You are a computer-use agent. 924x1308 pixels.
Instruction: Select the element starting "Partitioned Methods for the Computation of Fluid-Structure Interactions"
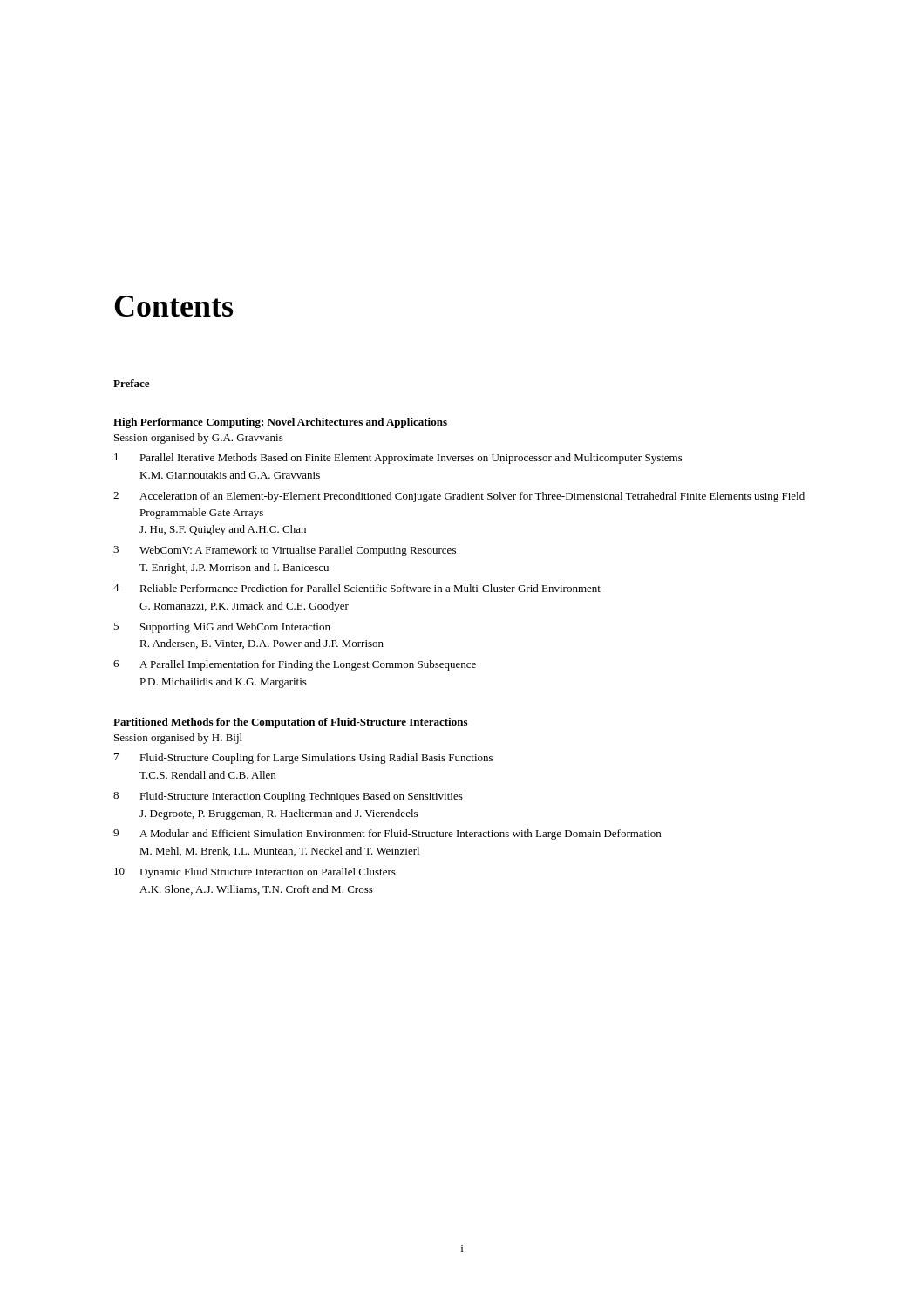click(290, 721)
